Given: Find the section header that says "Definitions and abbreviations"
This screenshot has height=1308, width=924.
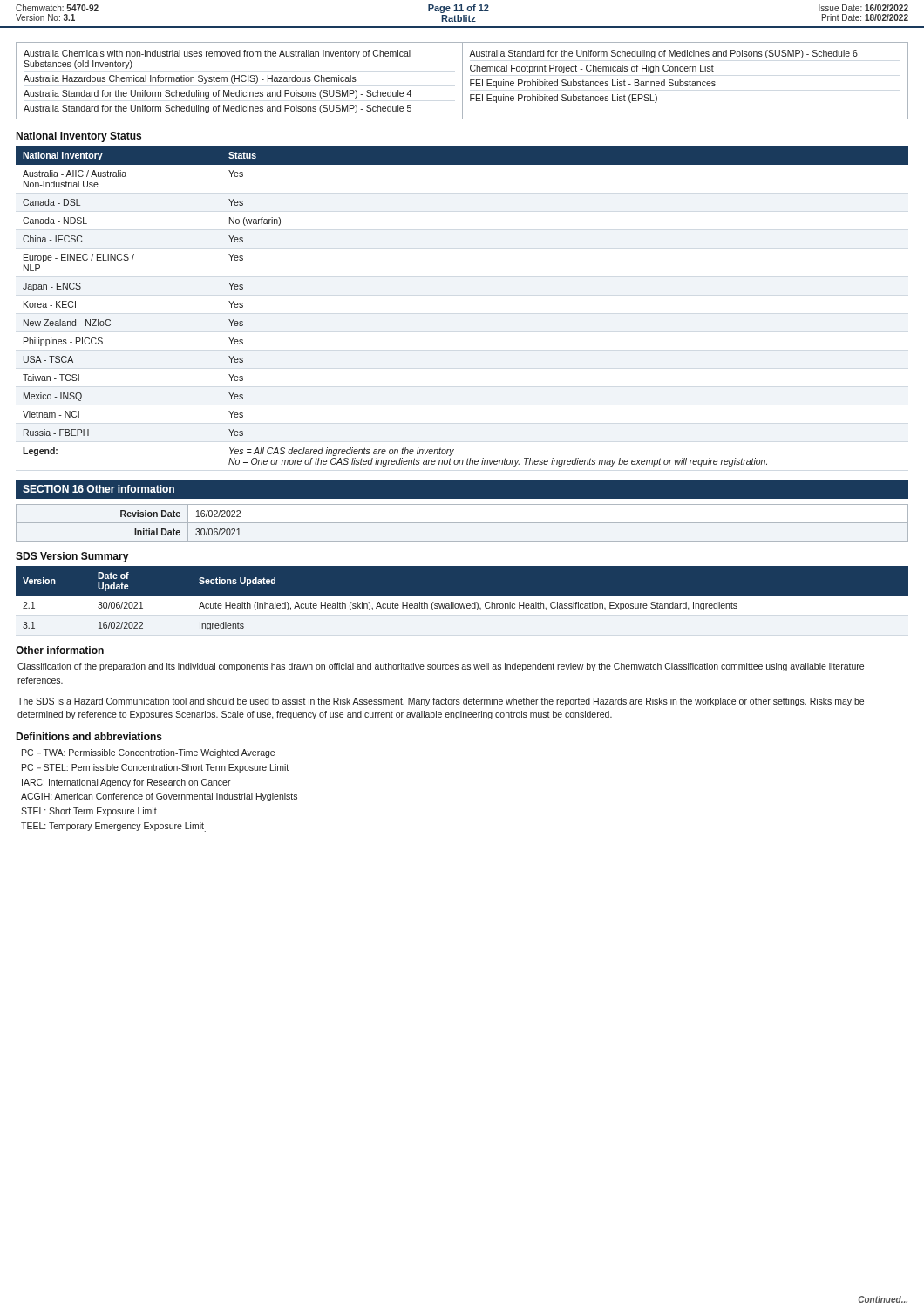Looking at the screenshot, I should (89, 737).
